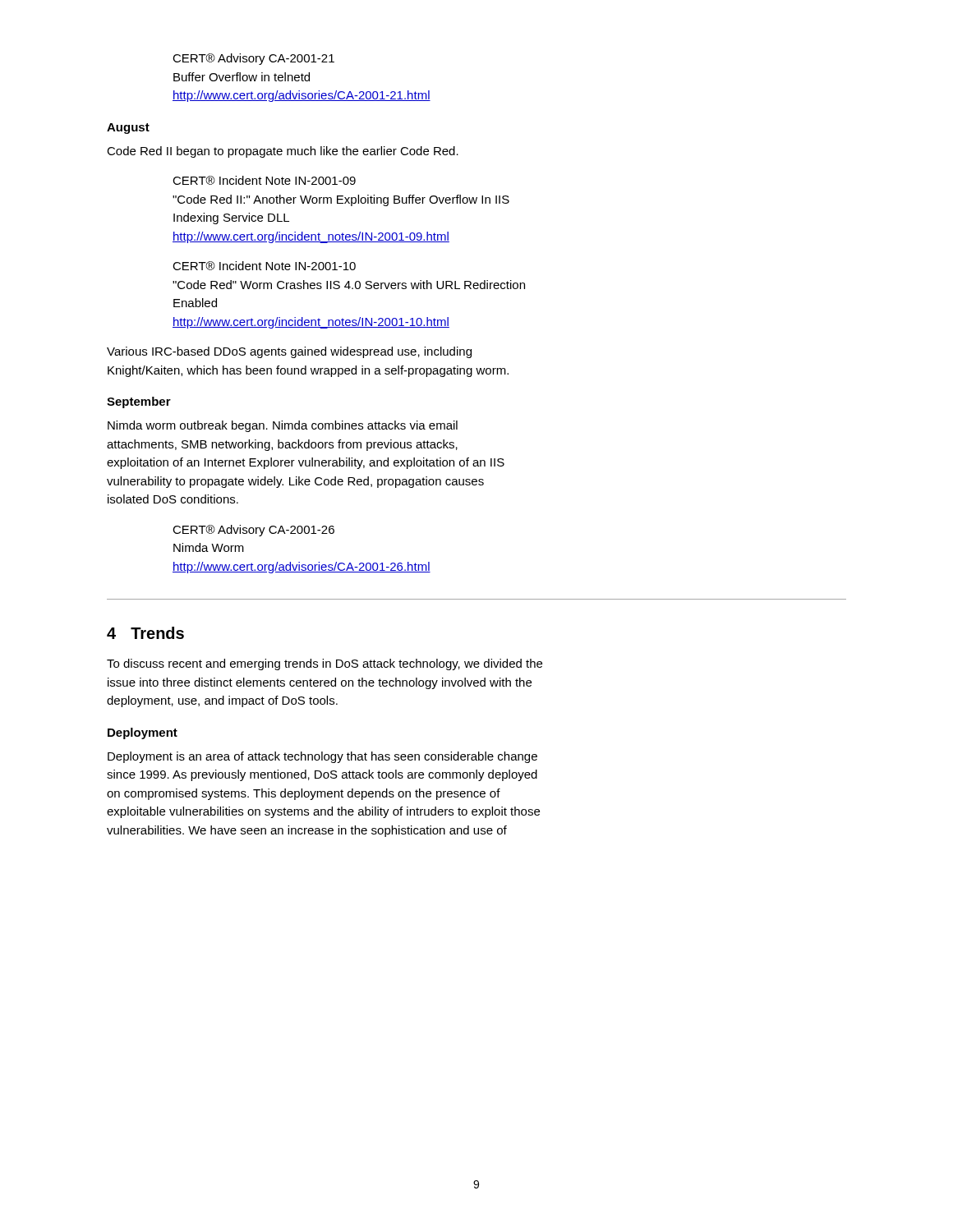Click on the text block containing "Deployment is an"
The image size is (953, 1232).
click(x=324, y=793)
